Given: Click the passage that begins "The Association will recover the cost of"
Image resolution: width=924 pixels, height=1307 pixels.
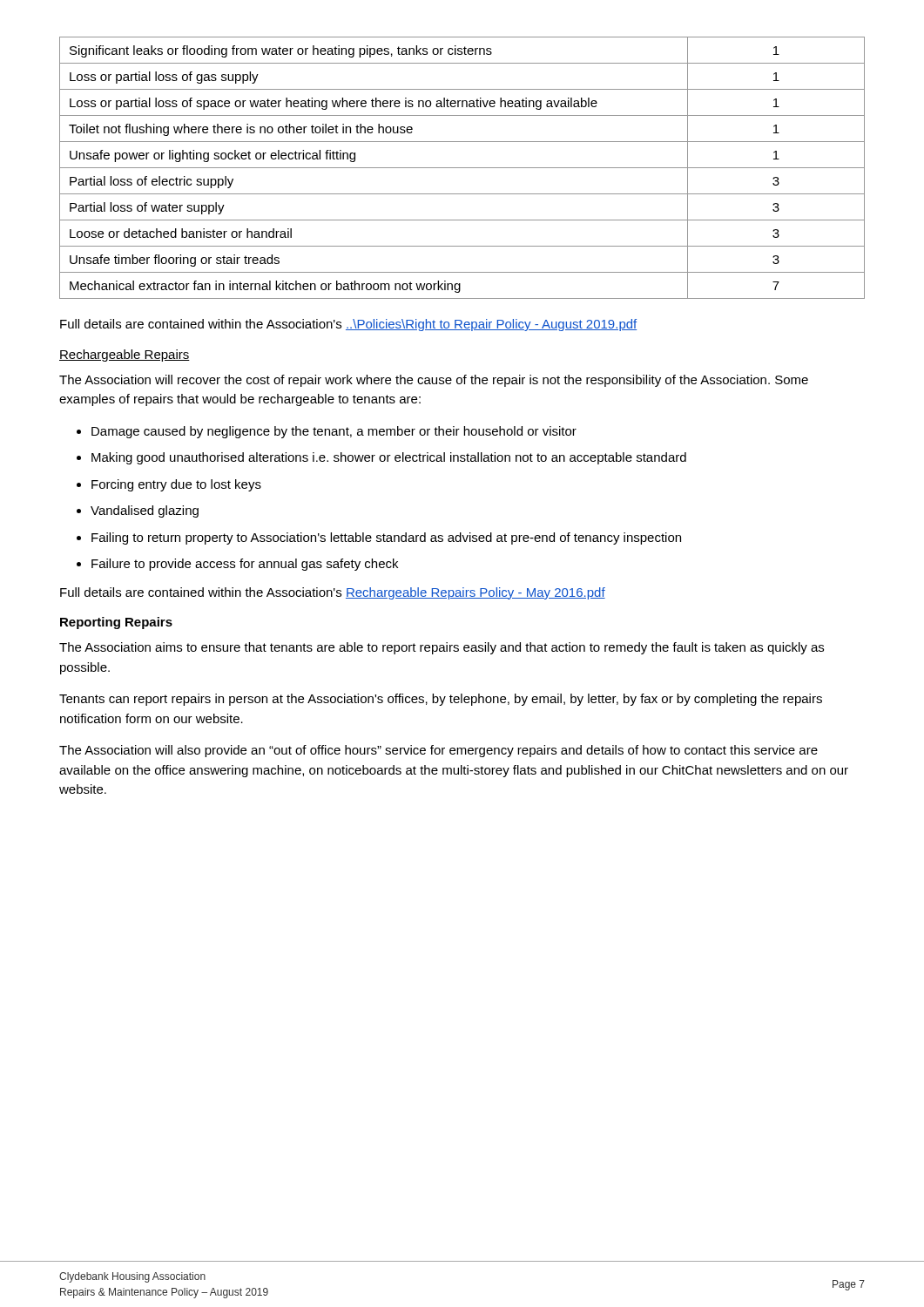Looking at the screenshot, I should click(434, 389).
